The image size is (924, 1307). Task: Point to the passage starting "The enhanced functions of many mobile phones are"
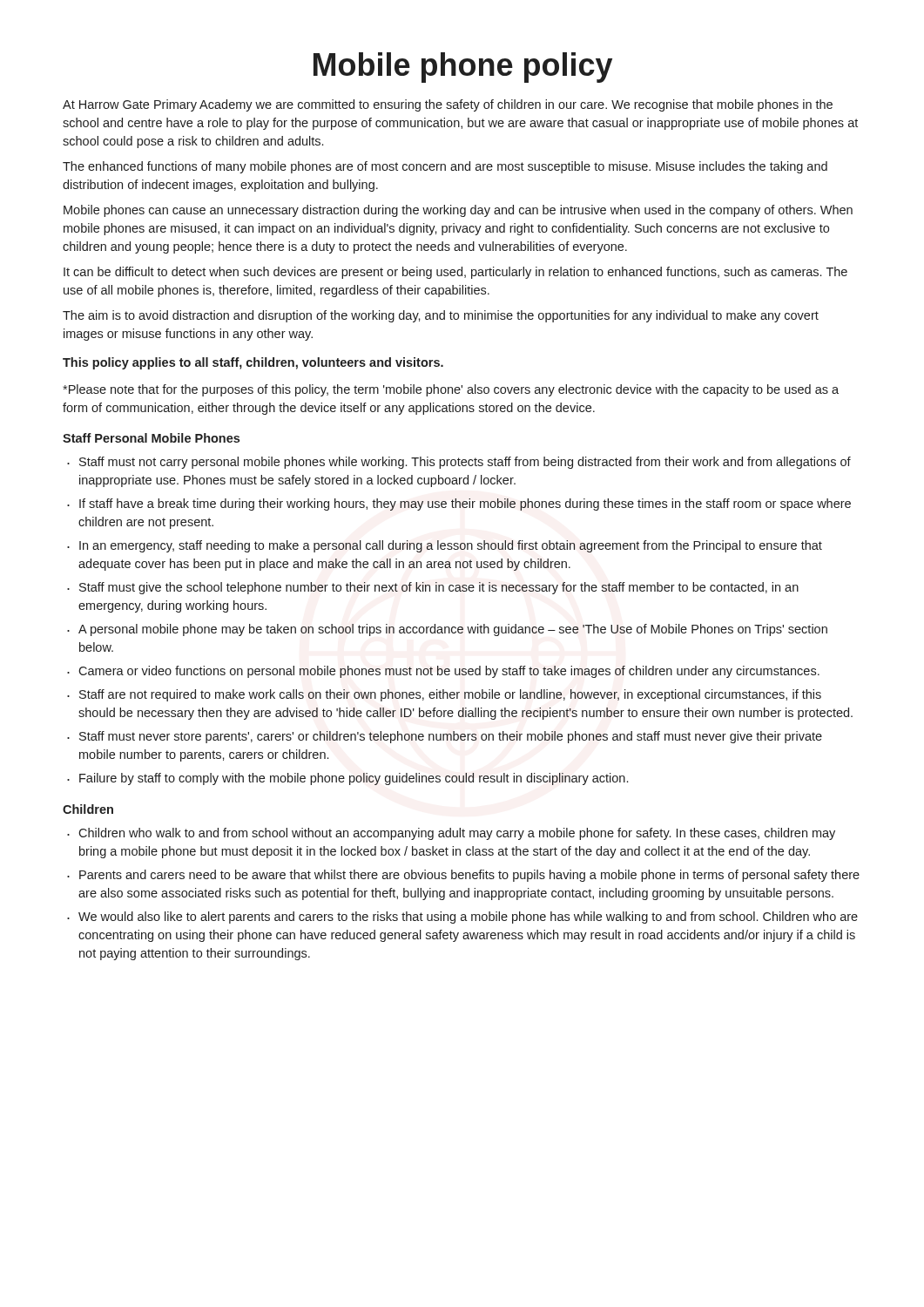tap(462, 176)
